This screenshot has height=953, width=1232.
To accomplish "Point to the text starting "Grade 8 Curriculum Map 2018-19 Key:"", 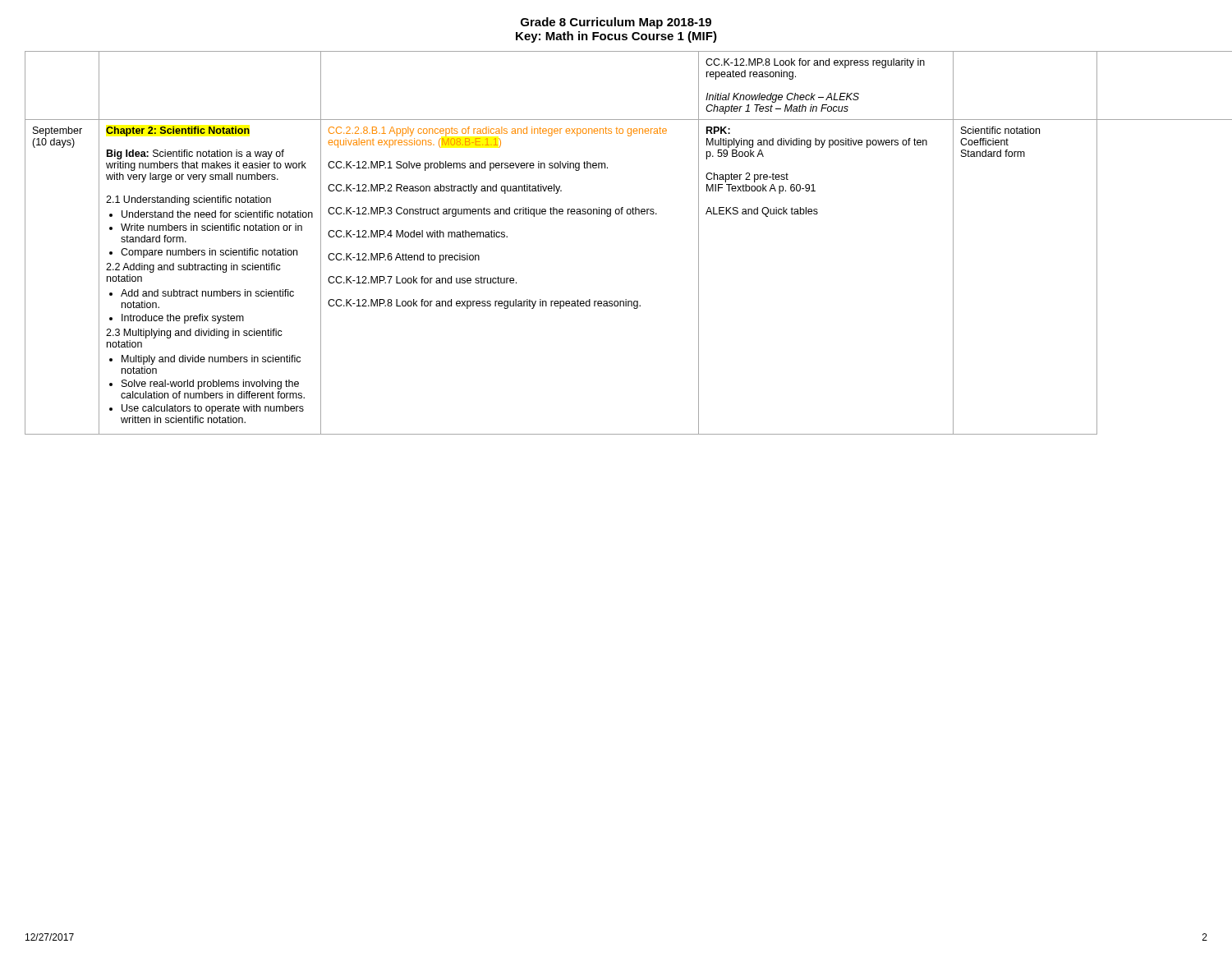I will [x=616, y=29].
